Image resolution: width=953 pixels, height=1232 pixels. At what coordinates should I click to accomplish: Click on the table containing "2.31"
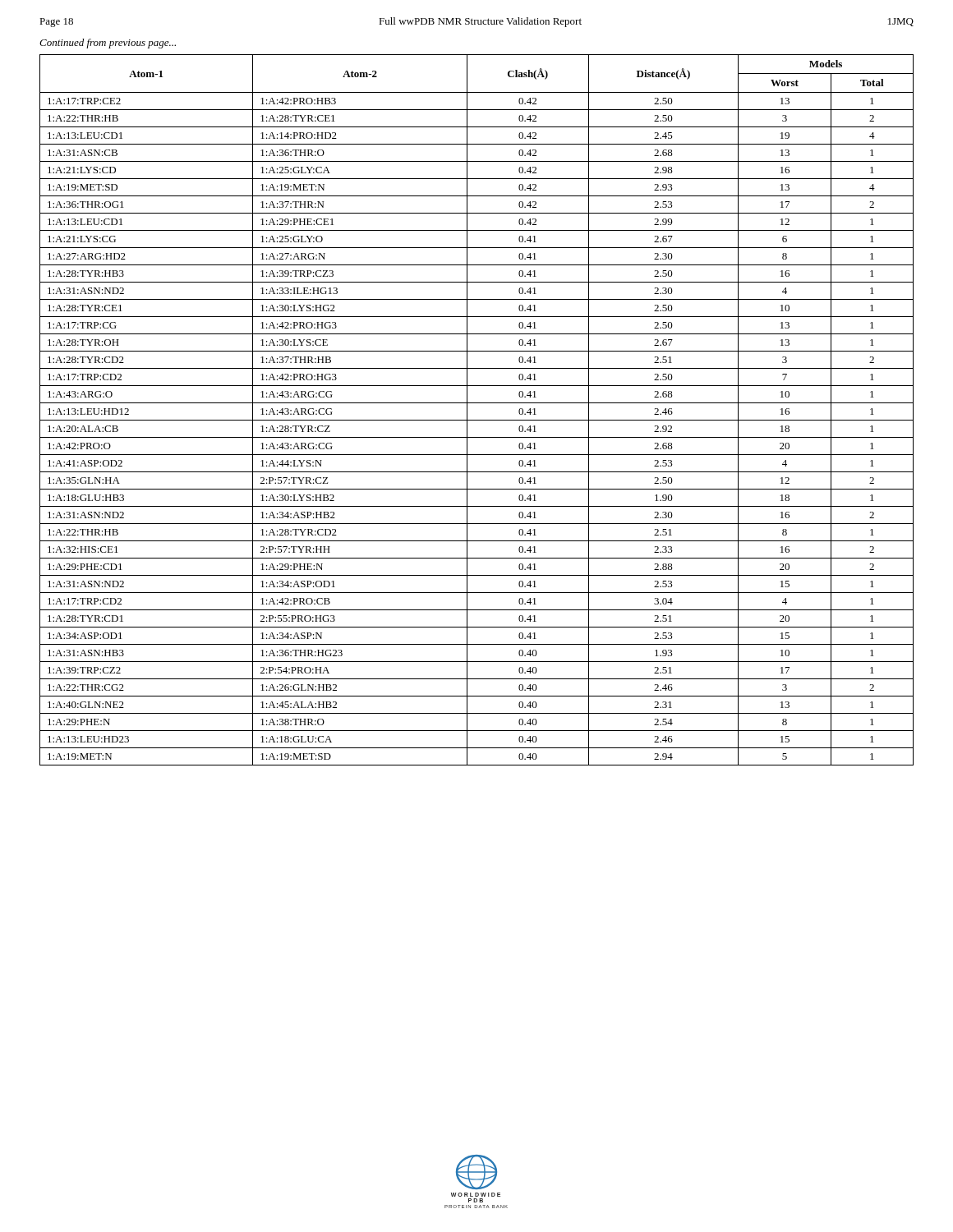pyautogui.click(x=476, y=410)
